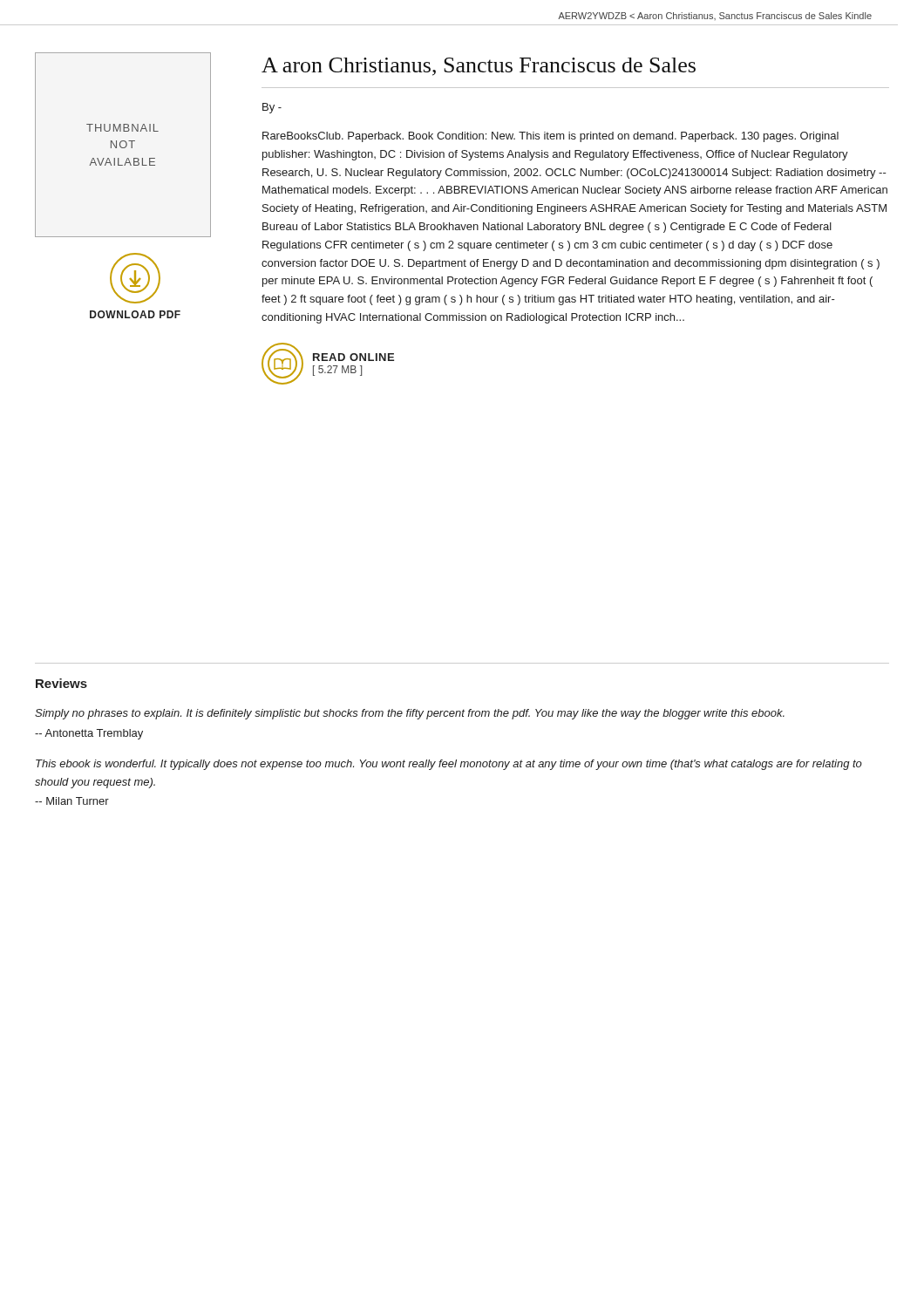Image resolution: width=924 pixels, height=1308 pixels.
Task: Find the block starting "By -"
Action: pos(272,107)
